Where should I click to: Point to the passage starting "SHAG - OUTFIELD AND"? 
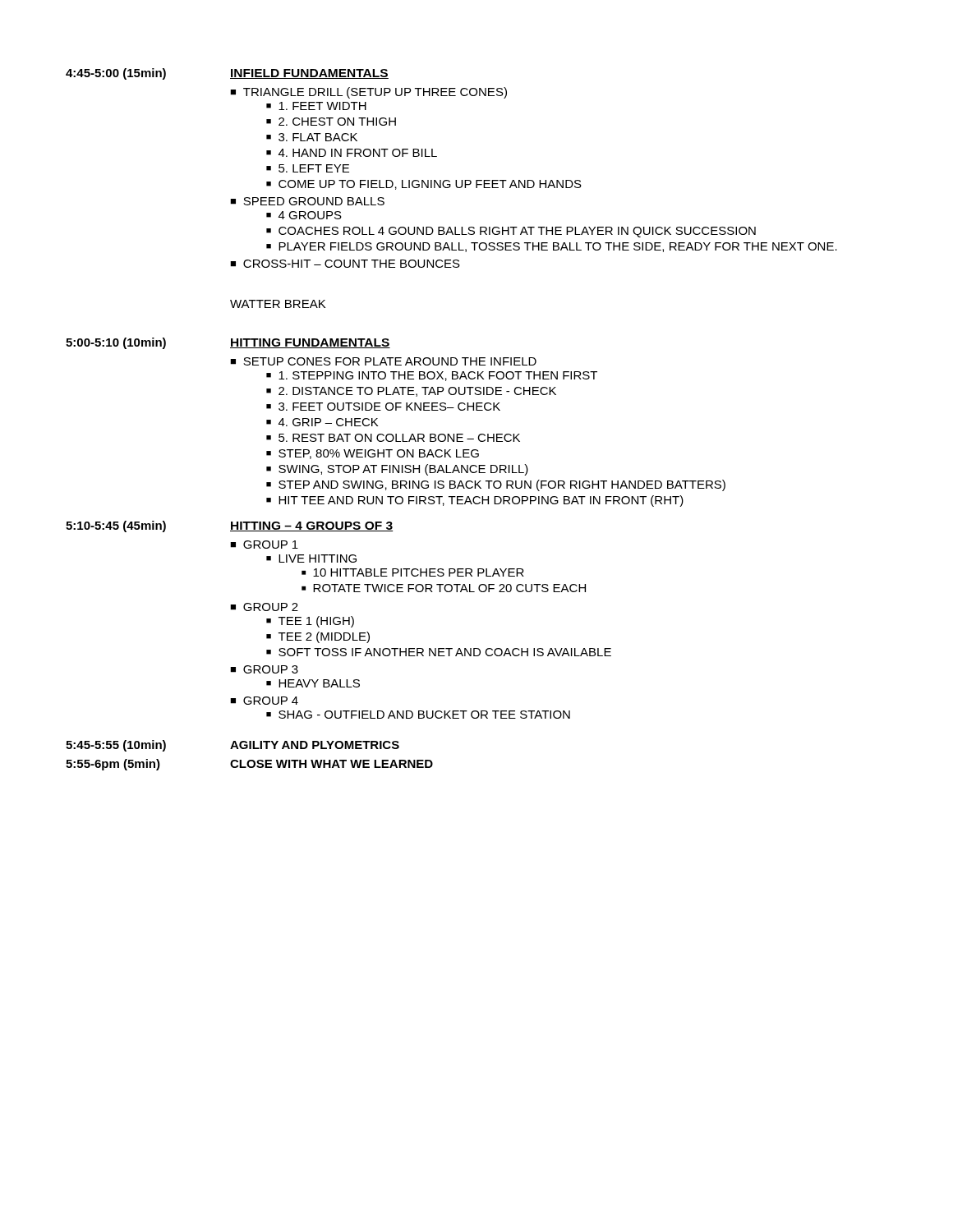425,714
